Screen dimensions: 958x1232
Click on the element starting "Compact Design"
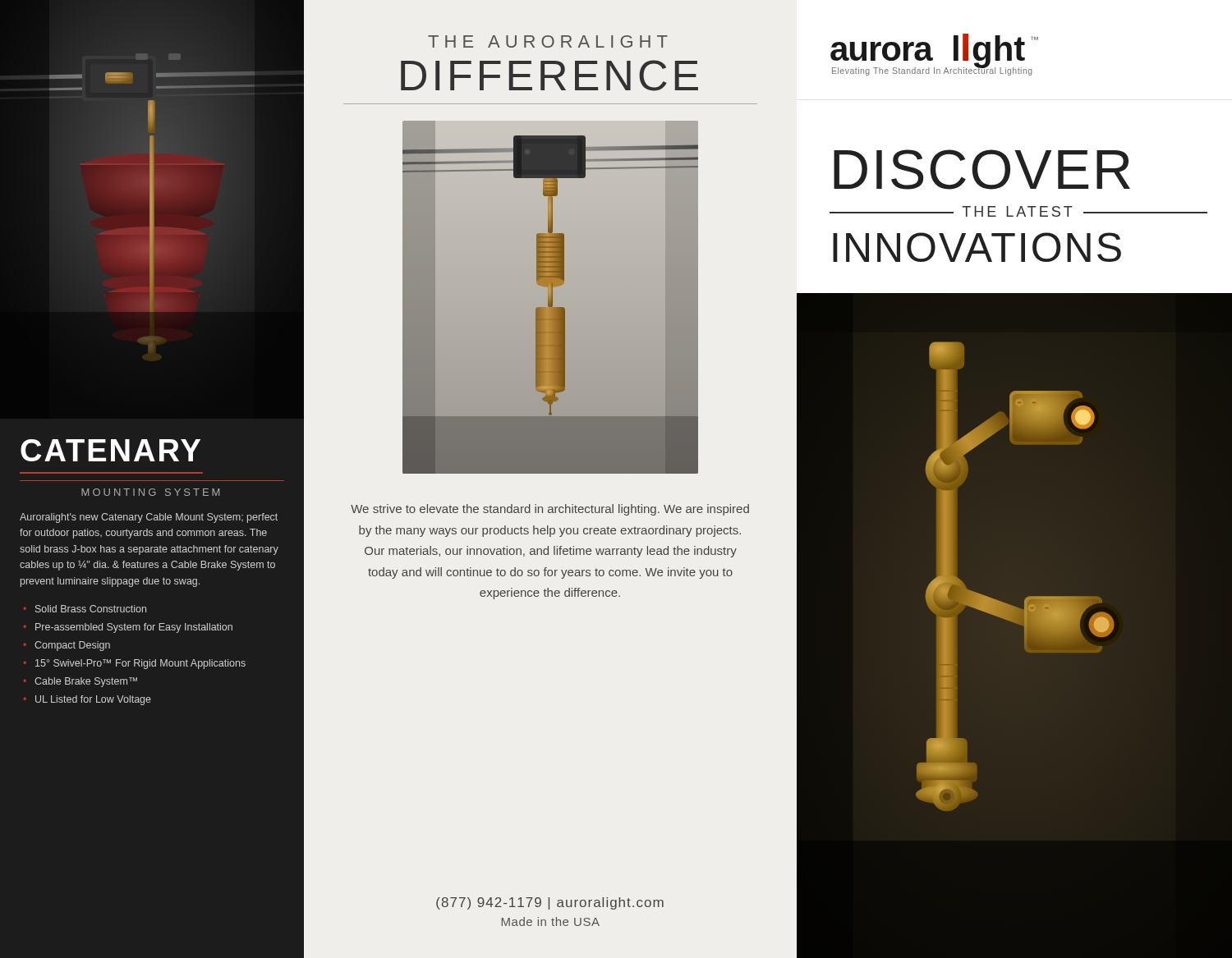tap(72, 645)
